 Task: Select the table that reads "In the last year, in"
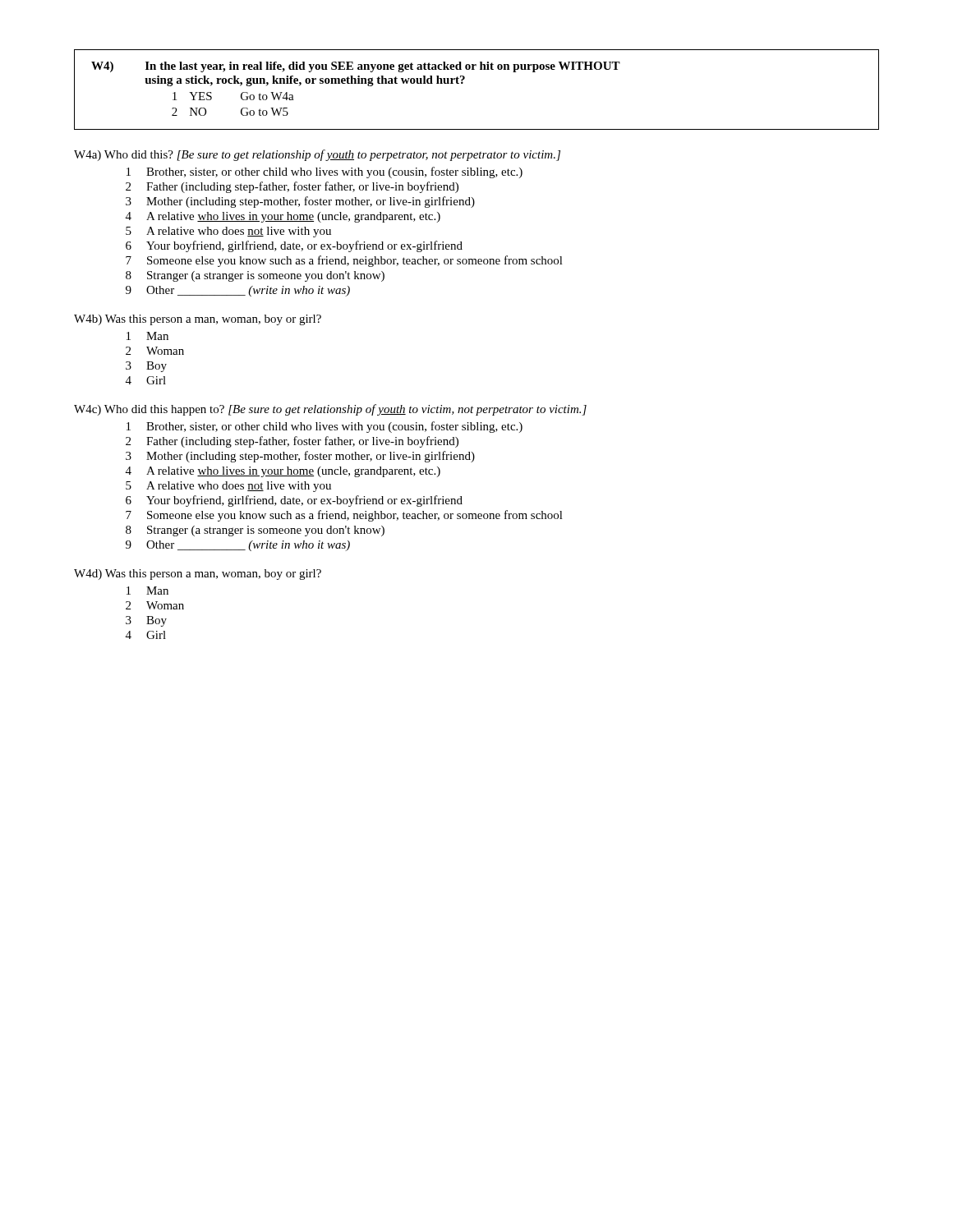[476, 90]
